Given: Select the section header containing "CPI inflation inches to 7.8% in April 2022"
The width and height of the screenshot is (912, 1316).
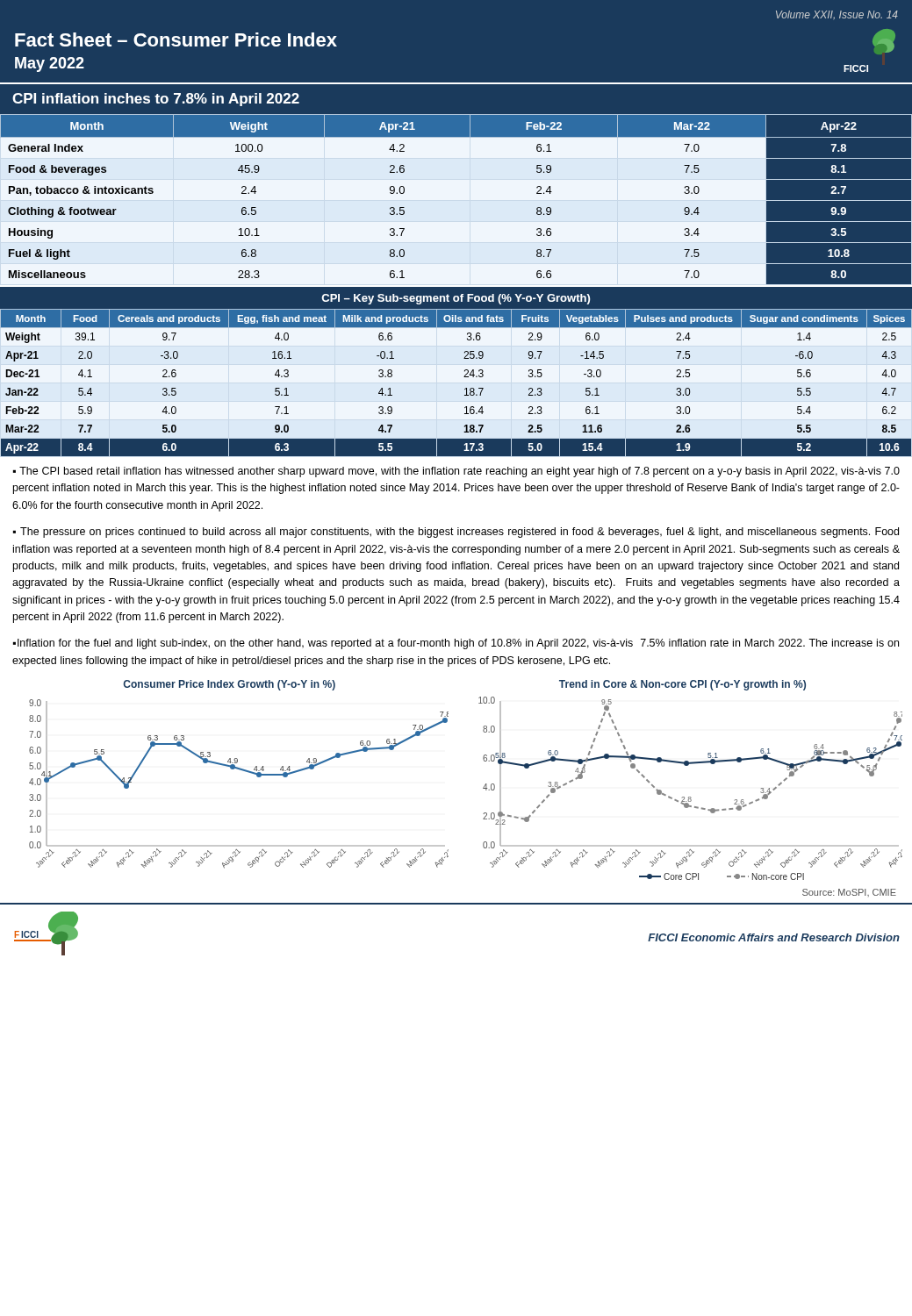Looking at the screenshot, I should point(156,99).
